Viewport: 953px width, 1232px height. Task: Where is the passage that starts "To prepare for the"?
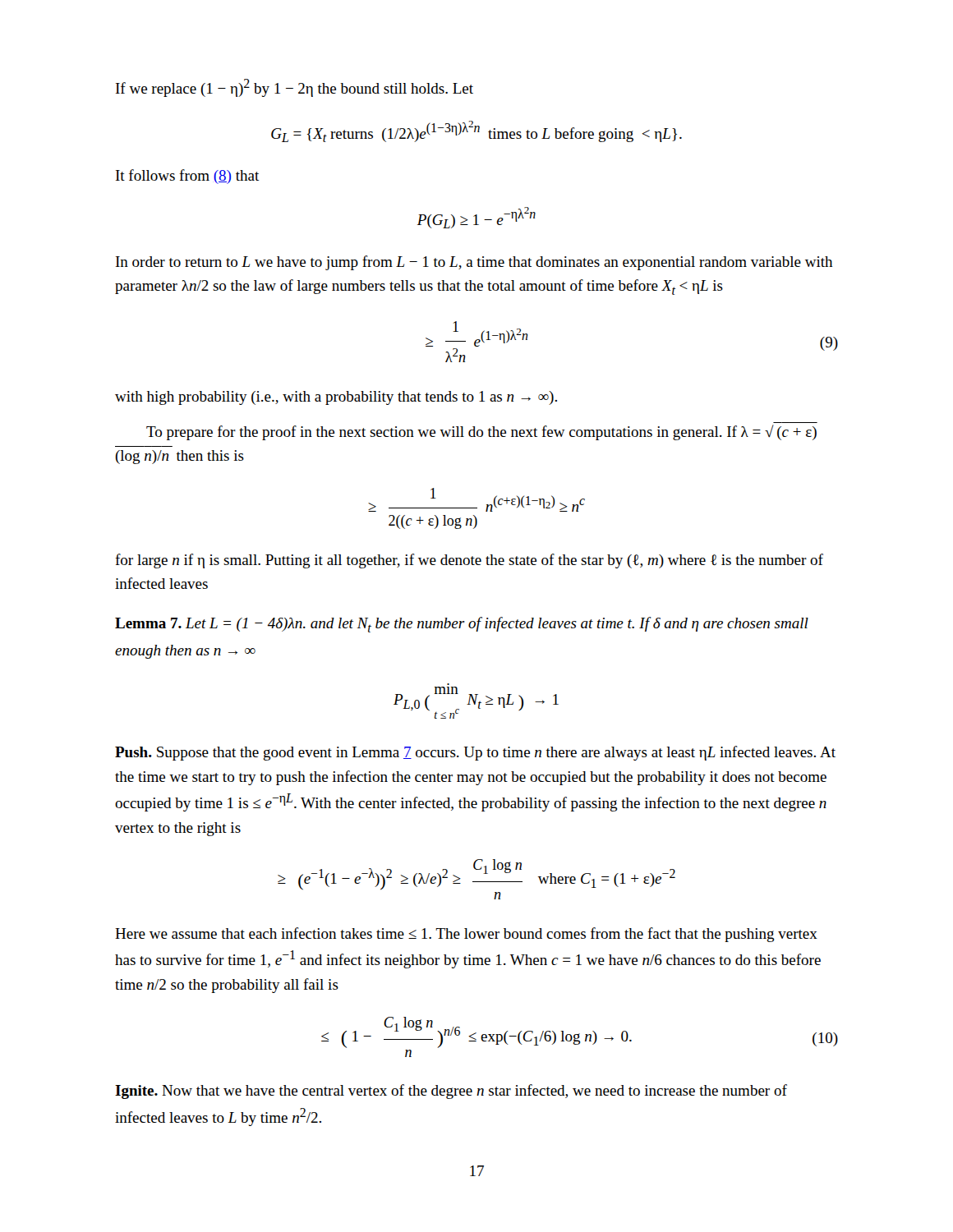coord(466,444)
